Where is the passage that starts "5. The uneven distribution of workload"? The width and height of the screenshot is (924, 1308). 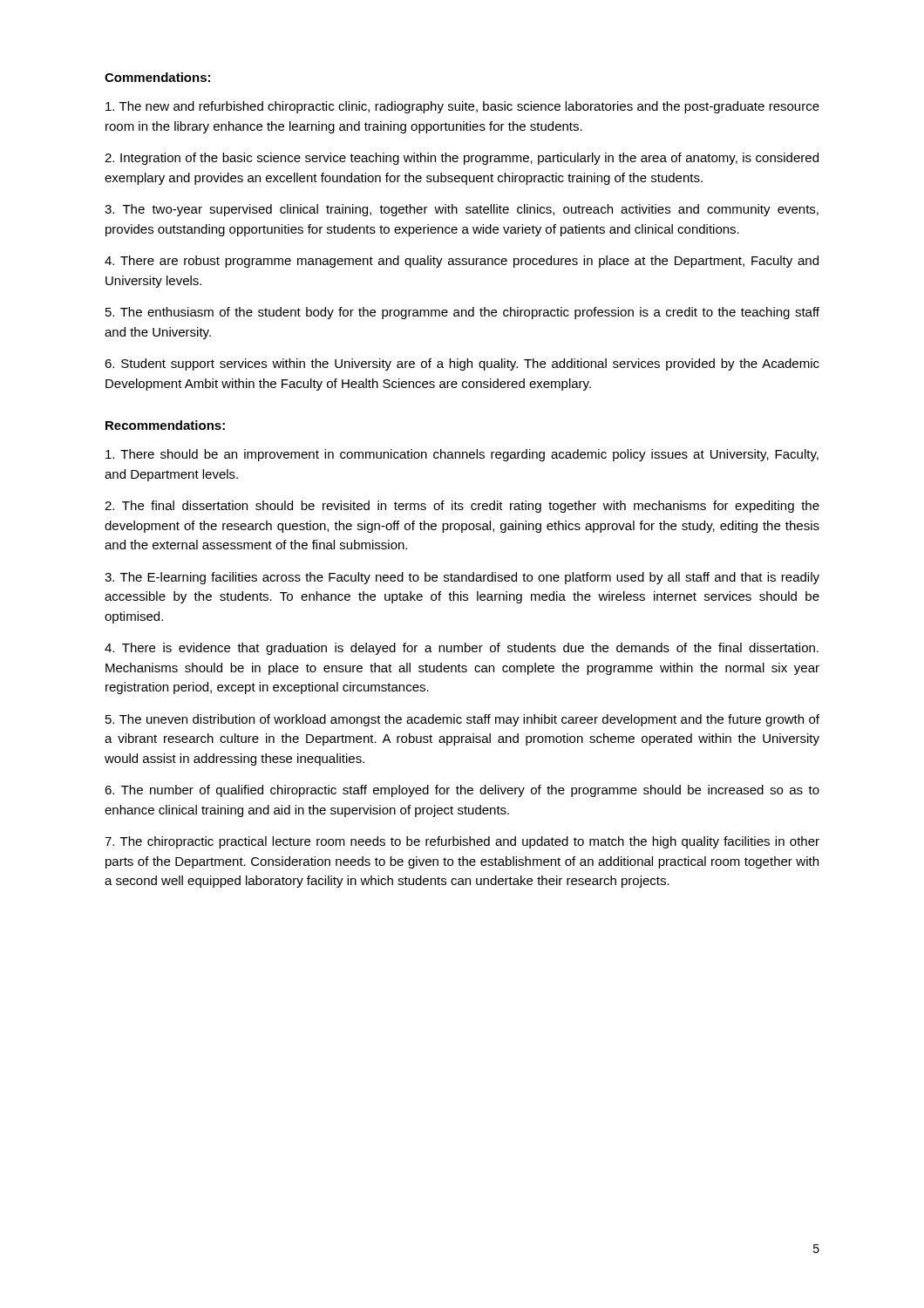(x=462, y=738)
